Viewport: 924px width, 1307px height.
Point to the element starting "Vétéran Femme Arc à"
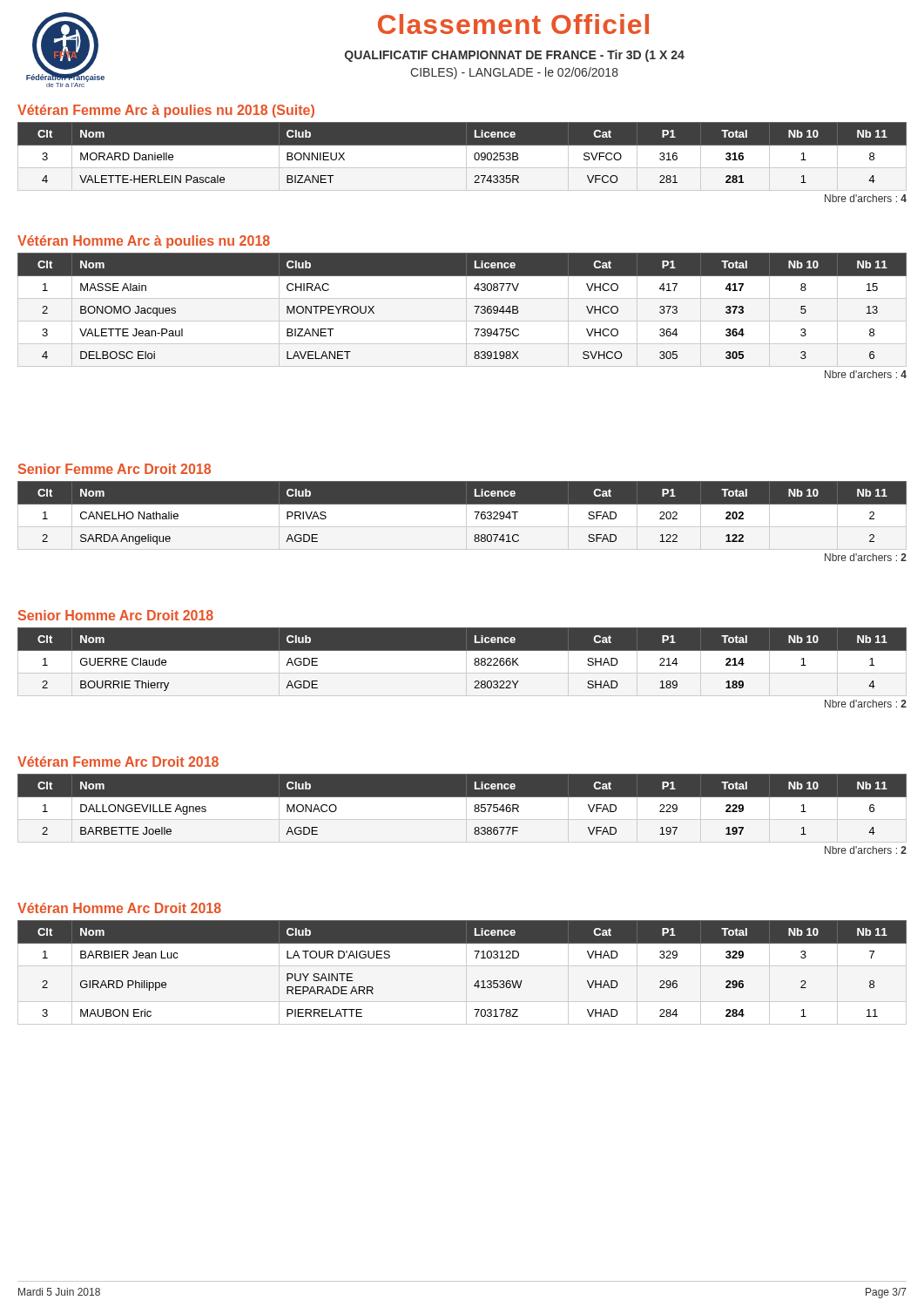click(x=166, y=110)
